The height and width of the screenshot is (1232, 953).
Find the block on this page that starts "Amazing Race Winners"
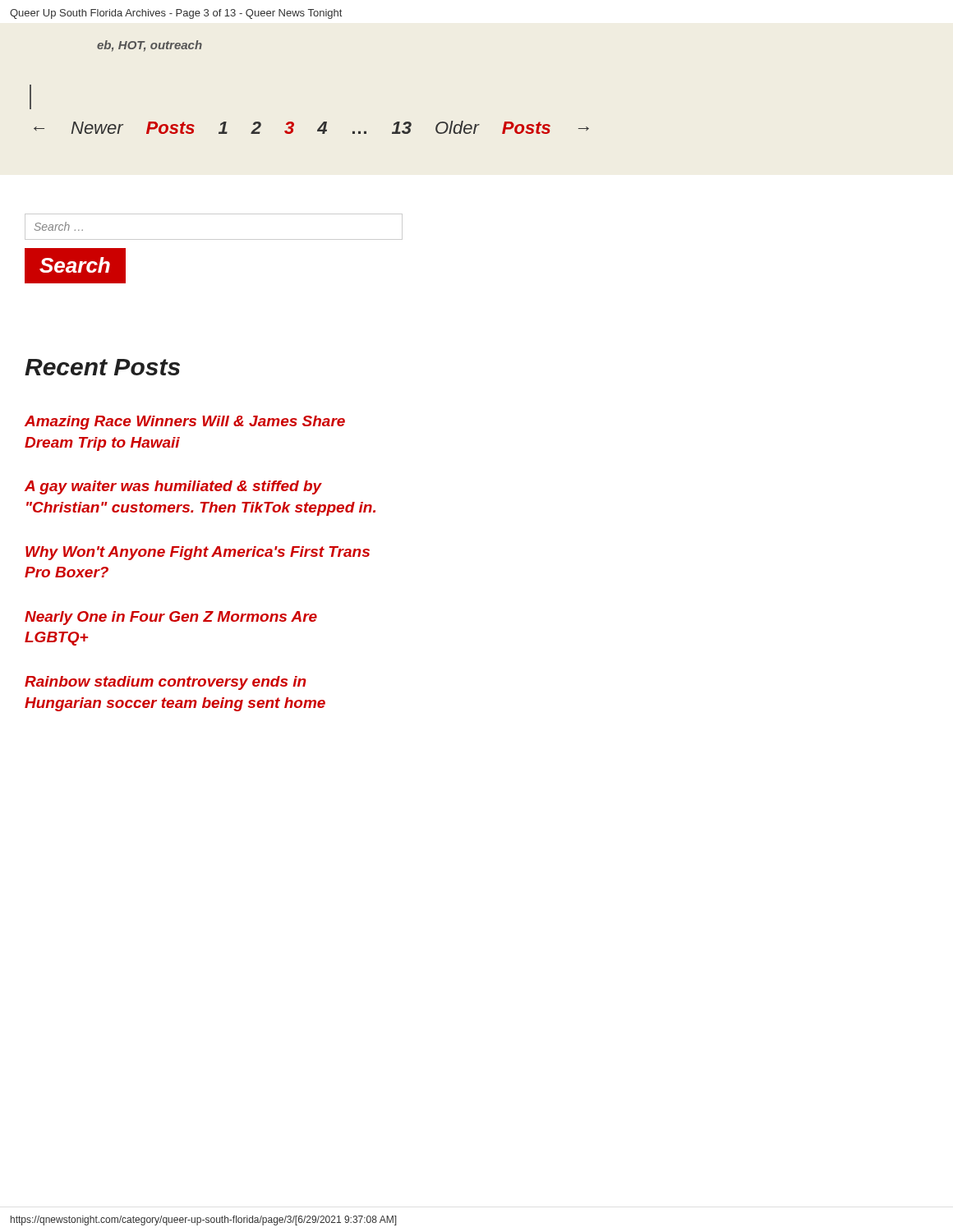click(255, 432)
